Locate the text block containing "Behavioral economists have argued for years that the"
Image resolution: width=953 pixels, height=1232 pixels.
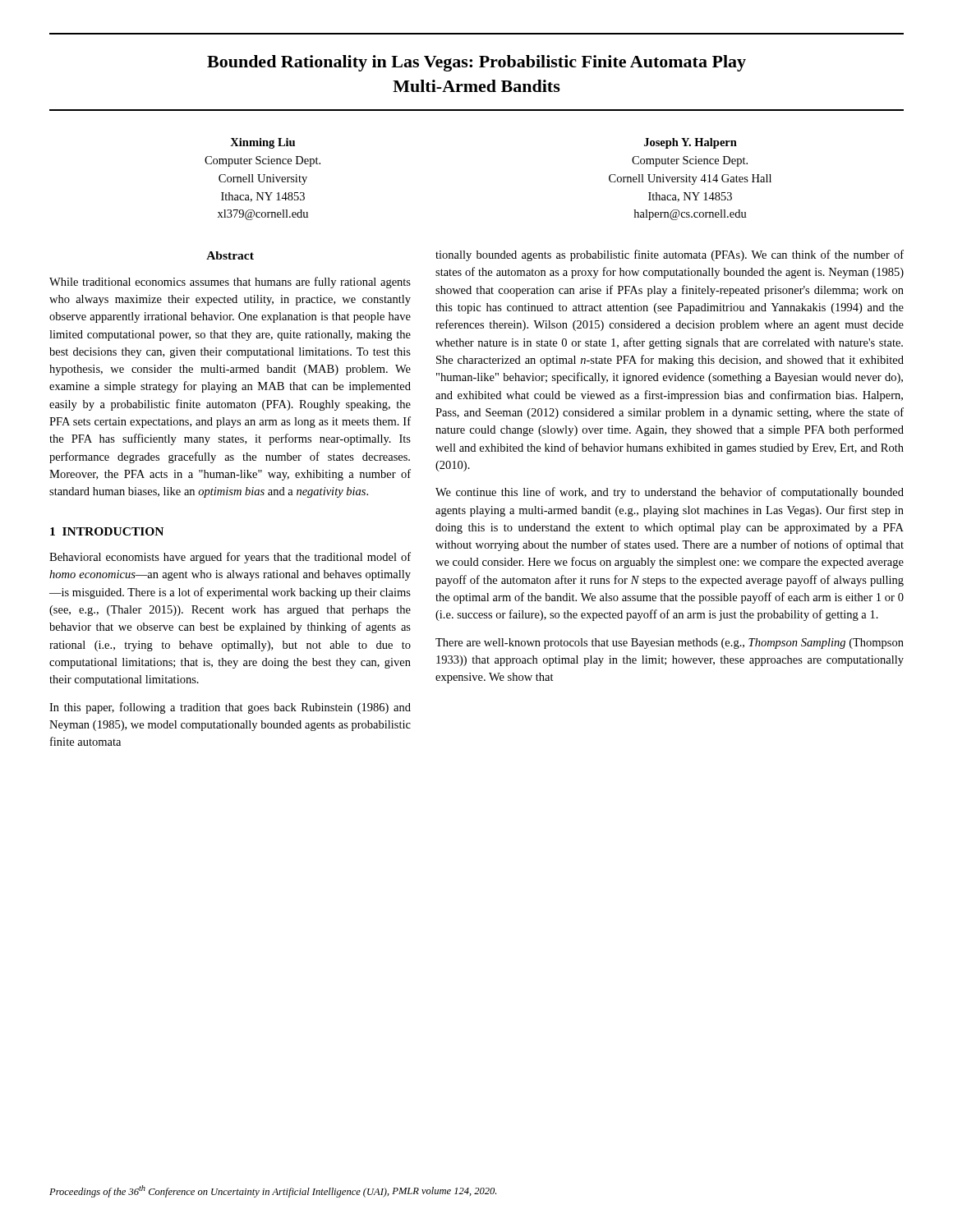[230, 618]
